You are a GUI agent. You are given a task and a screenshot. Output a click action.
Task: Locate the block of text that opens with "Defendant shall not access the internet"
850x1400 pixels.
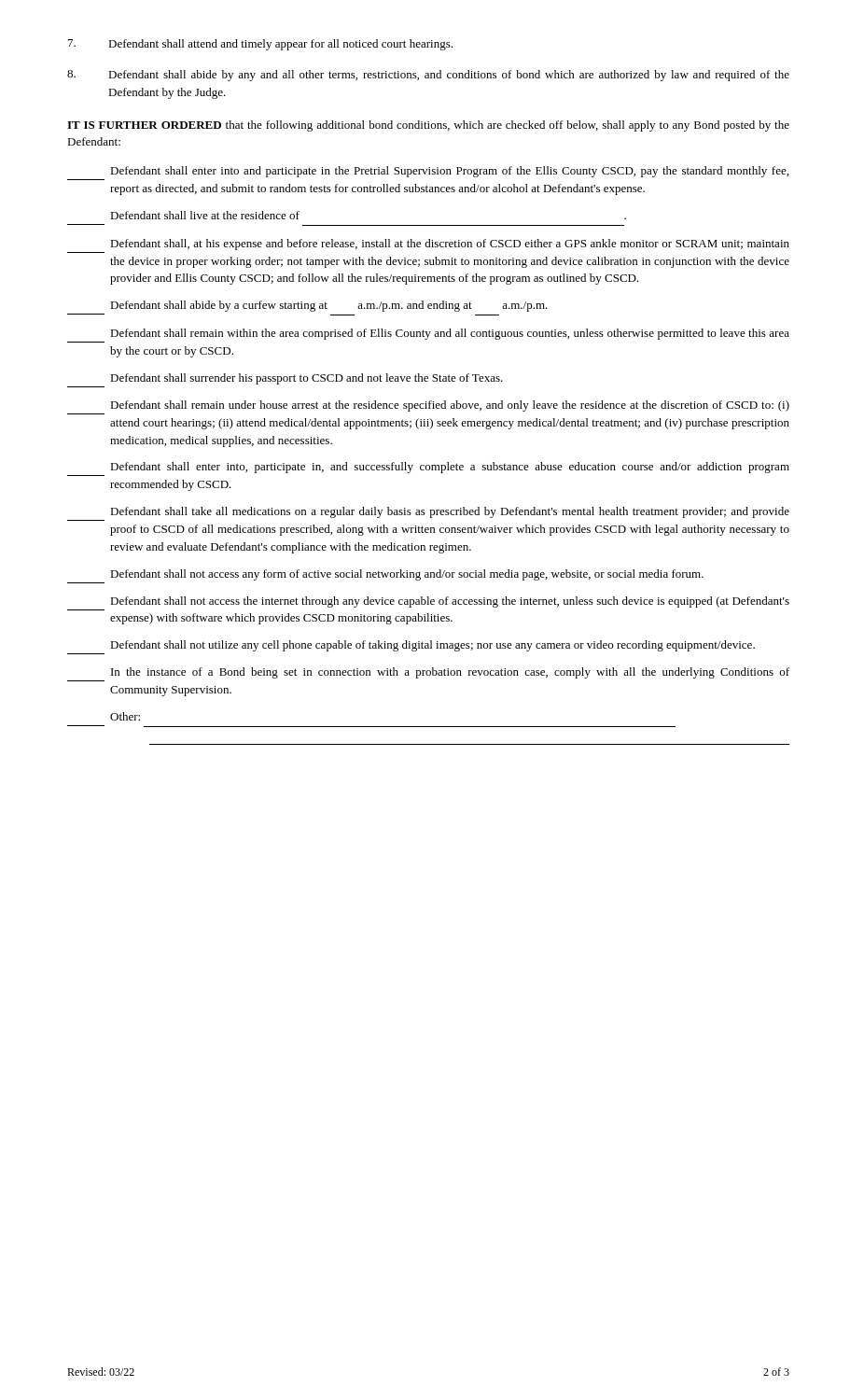click(428, 610)
